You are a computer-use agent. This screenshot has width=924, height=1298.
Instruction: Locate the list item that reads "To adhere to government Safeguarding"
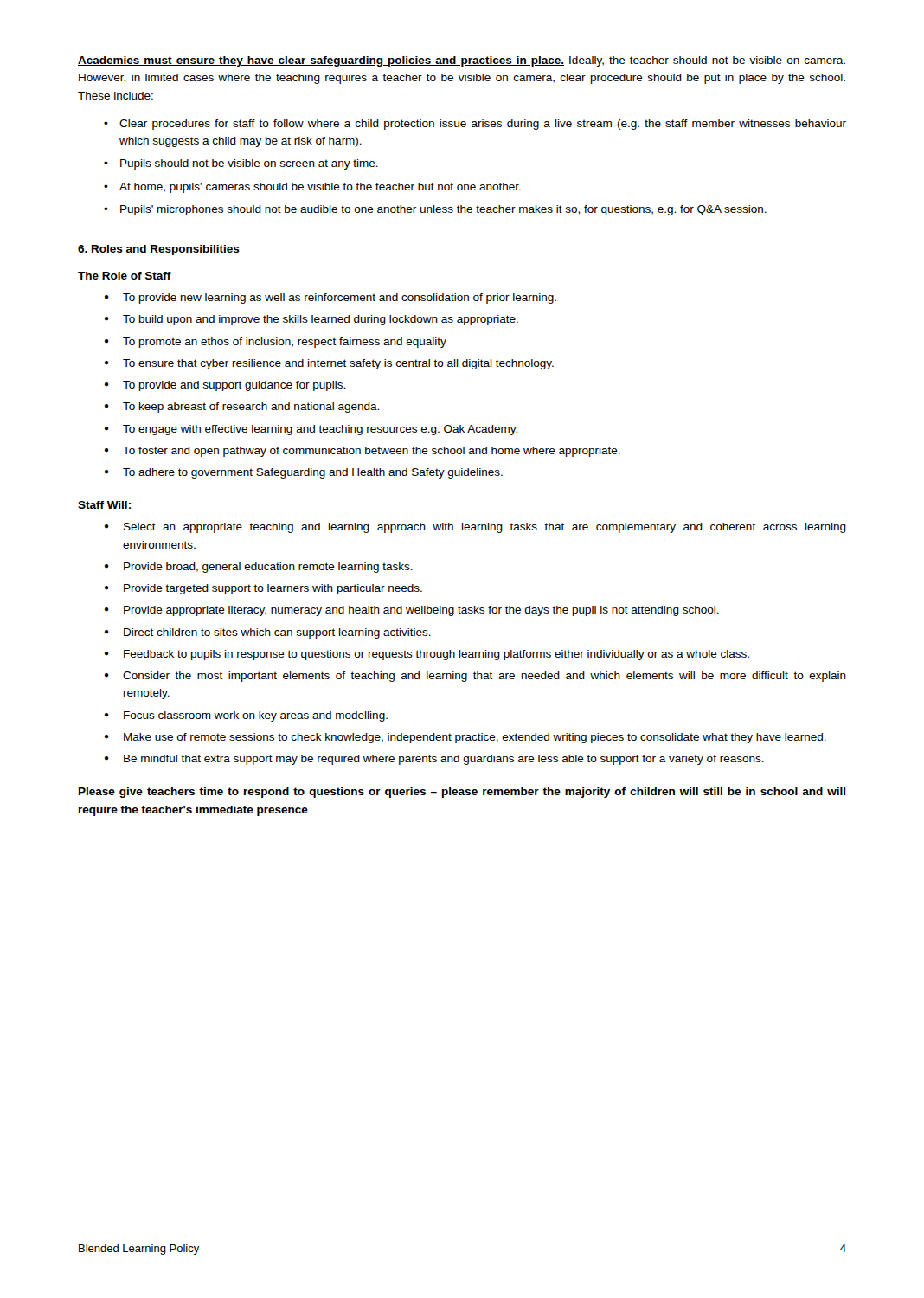[313, 472]
